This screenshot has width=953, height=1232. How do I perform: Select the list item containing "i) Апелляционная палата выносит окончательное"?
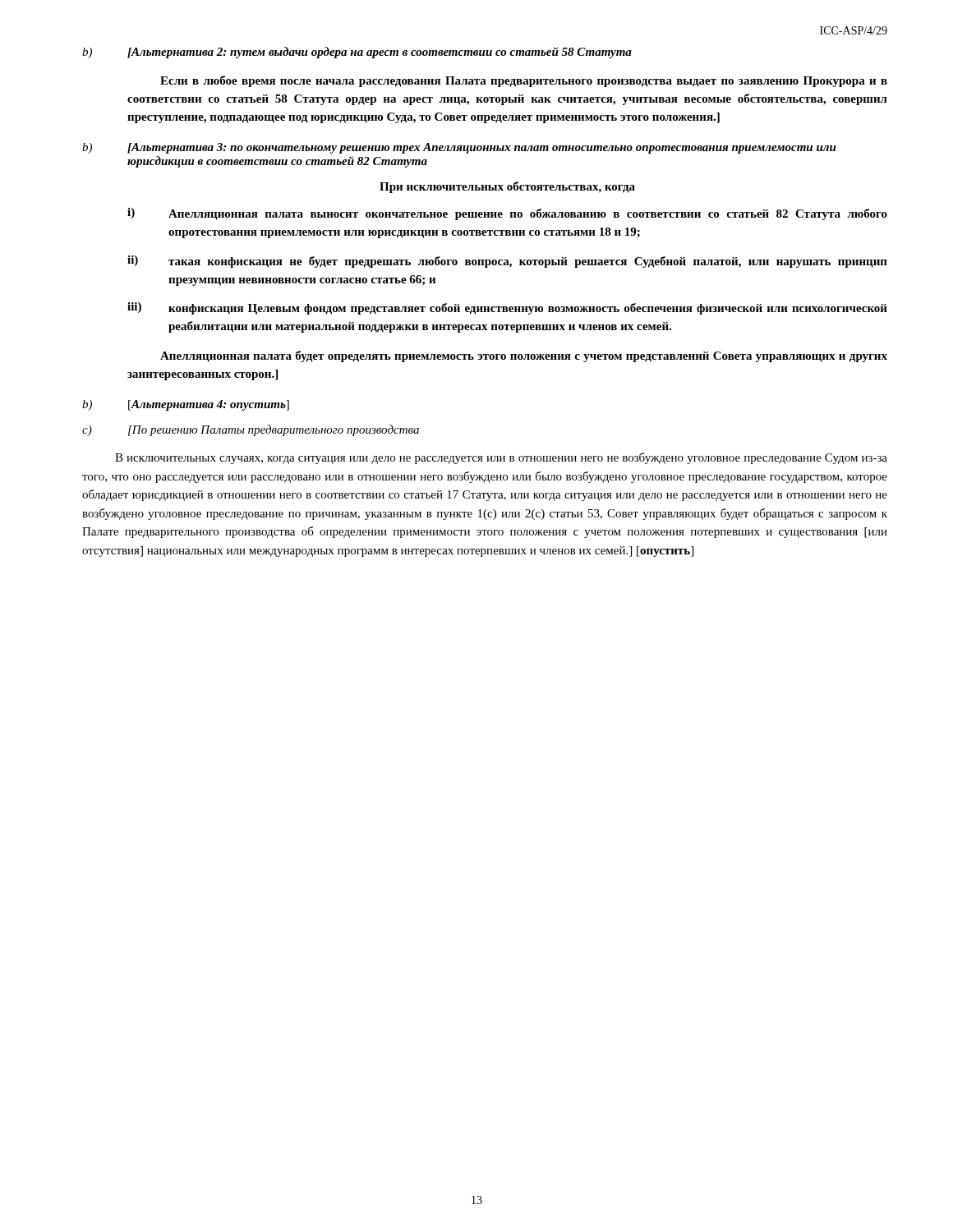click(507, 223)
